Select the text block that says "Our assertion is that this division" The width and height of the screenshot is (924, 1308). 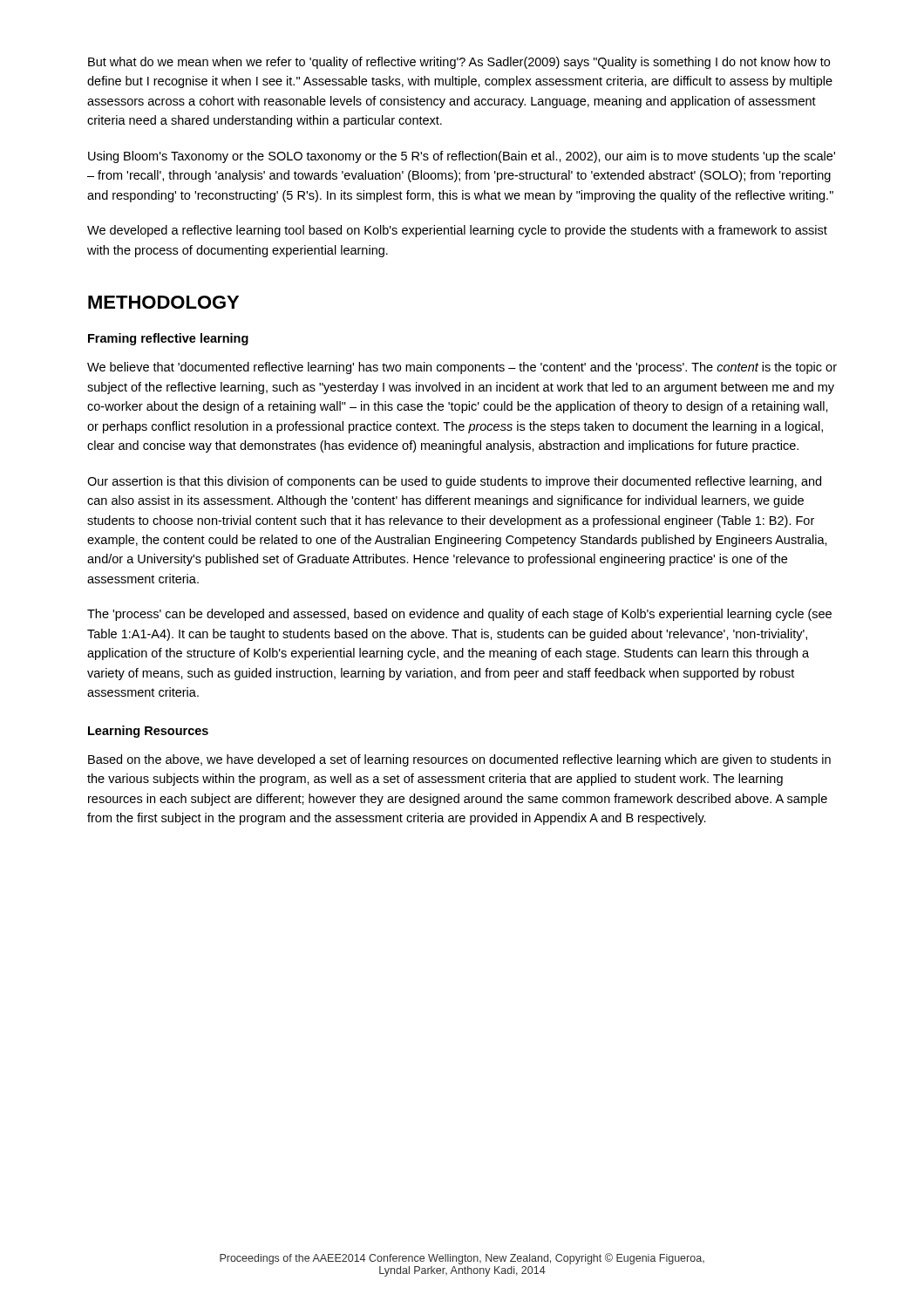click(457, 530)
